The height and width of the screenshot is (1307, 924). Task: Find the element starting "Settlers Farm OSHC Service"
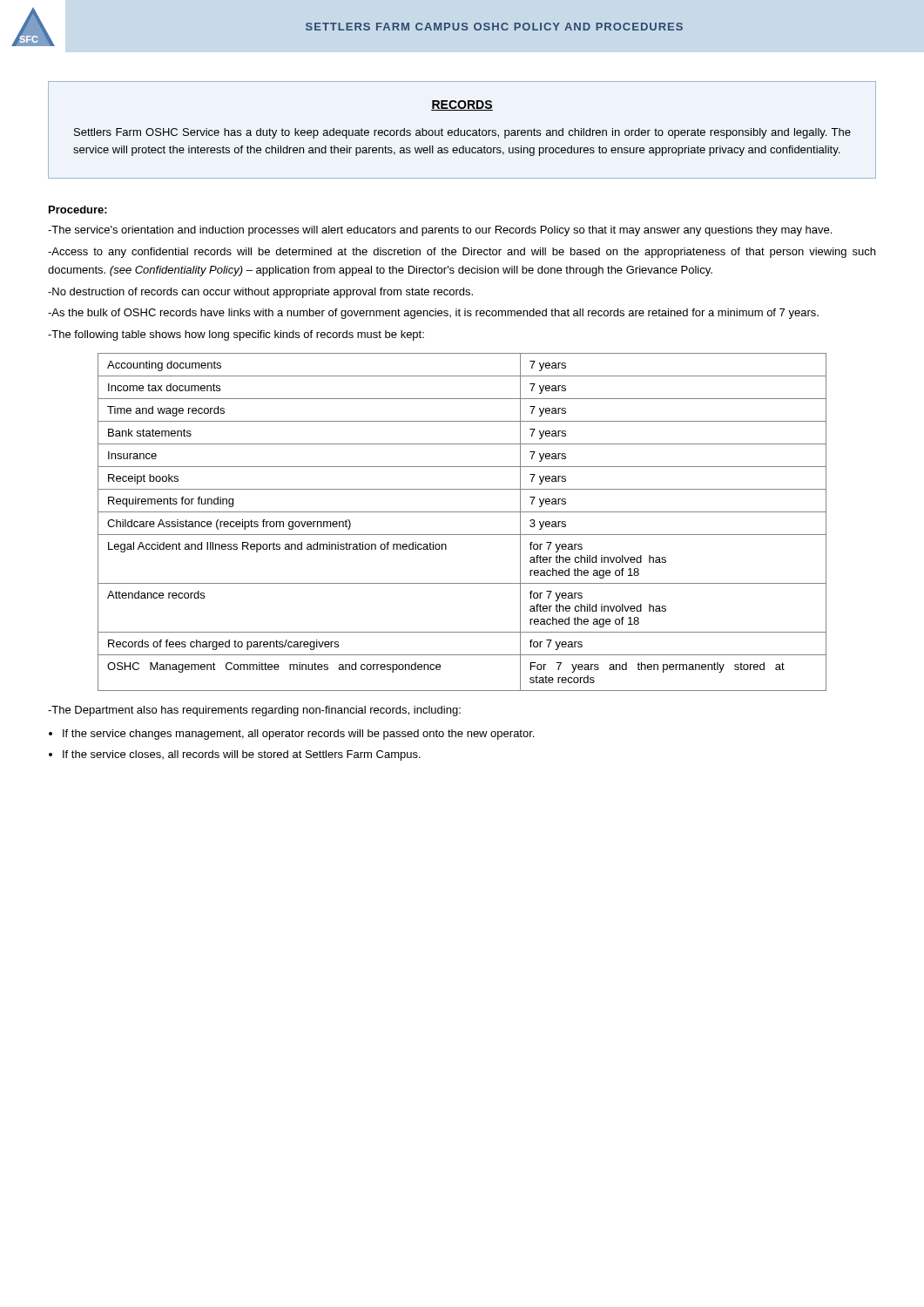462,141
